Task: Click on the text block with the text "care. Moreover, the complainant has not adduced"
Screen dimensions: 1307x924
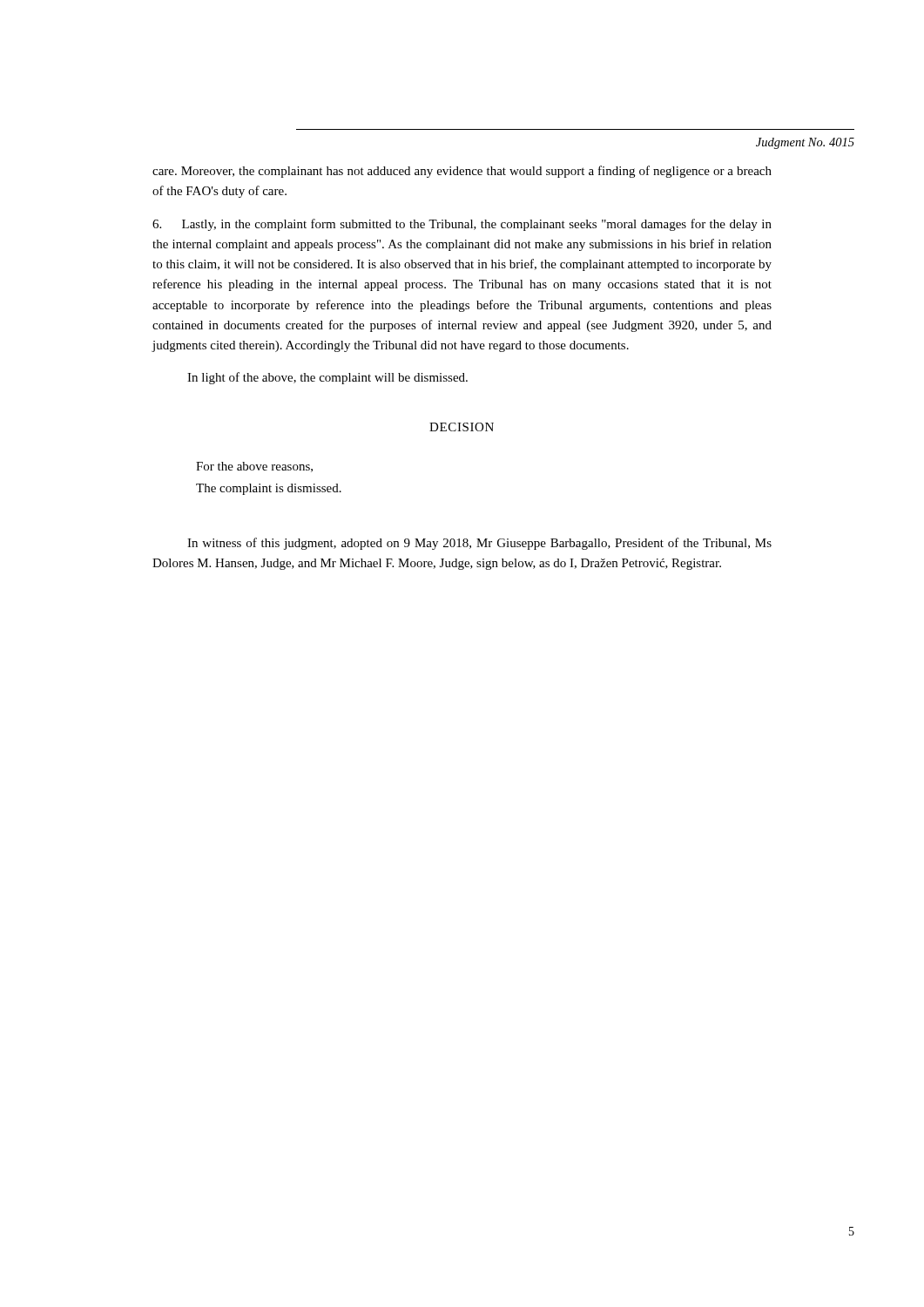Action: click(x=462, y=181)
